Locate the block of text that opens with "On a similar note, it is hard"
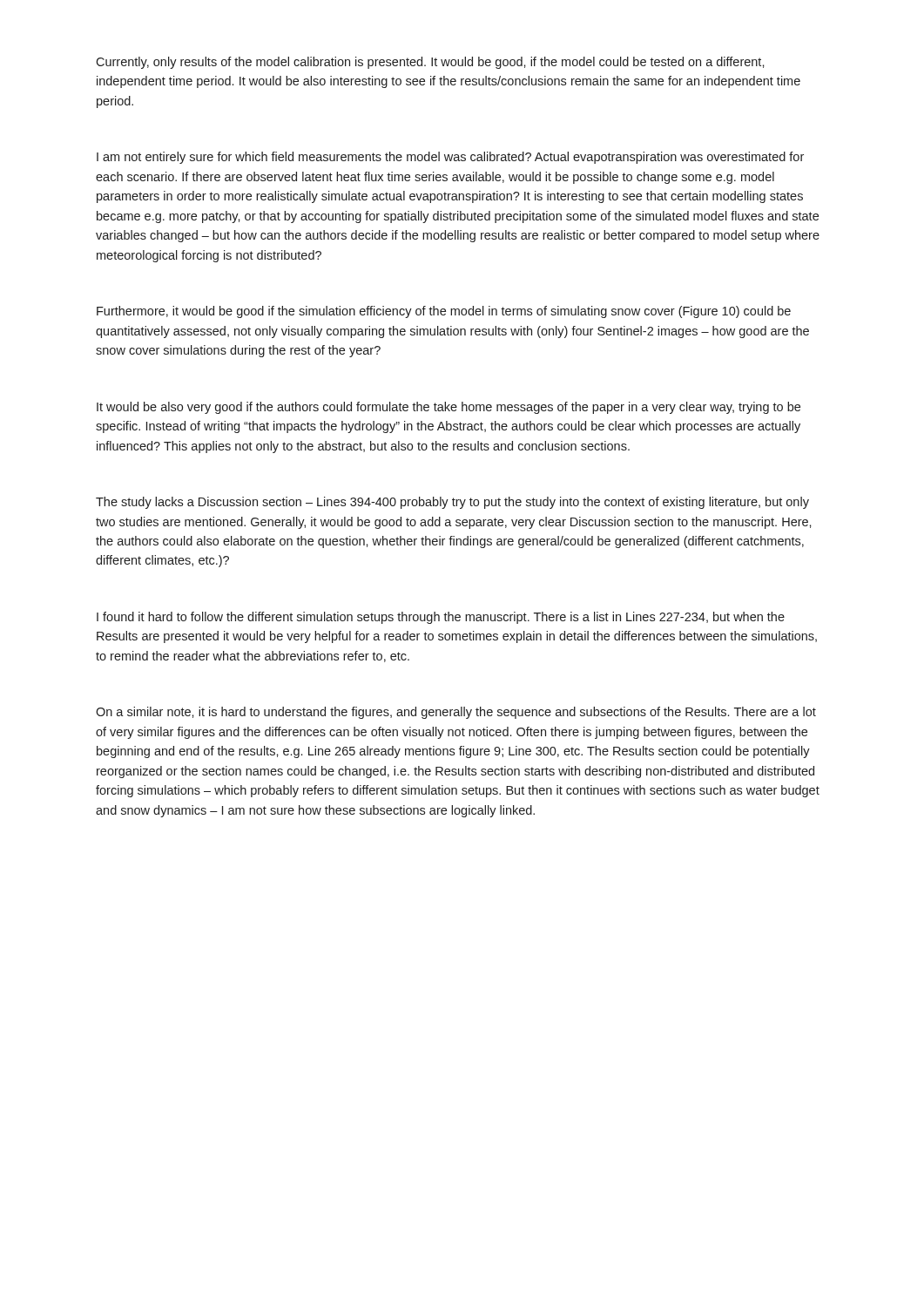Image resolution: width=924 pixels, height=1307 pixels. tap(458, 761)
